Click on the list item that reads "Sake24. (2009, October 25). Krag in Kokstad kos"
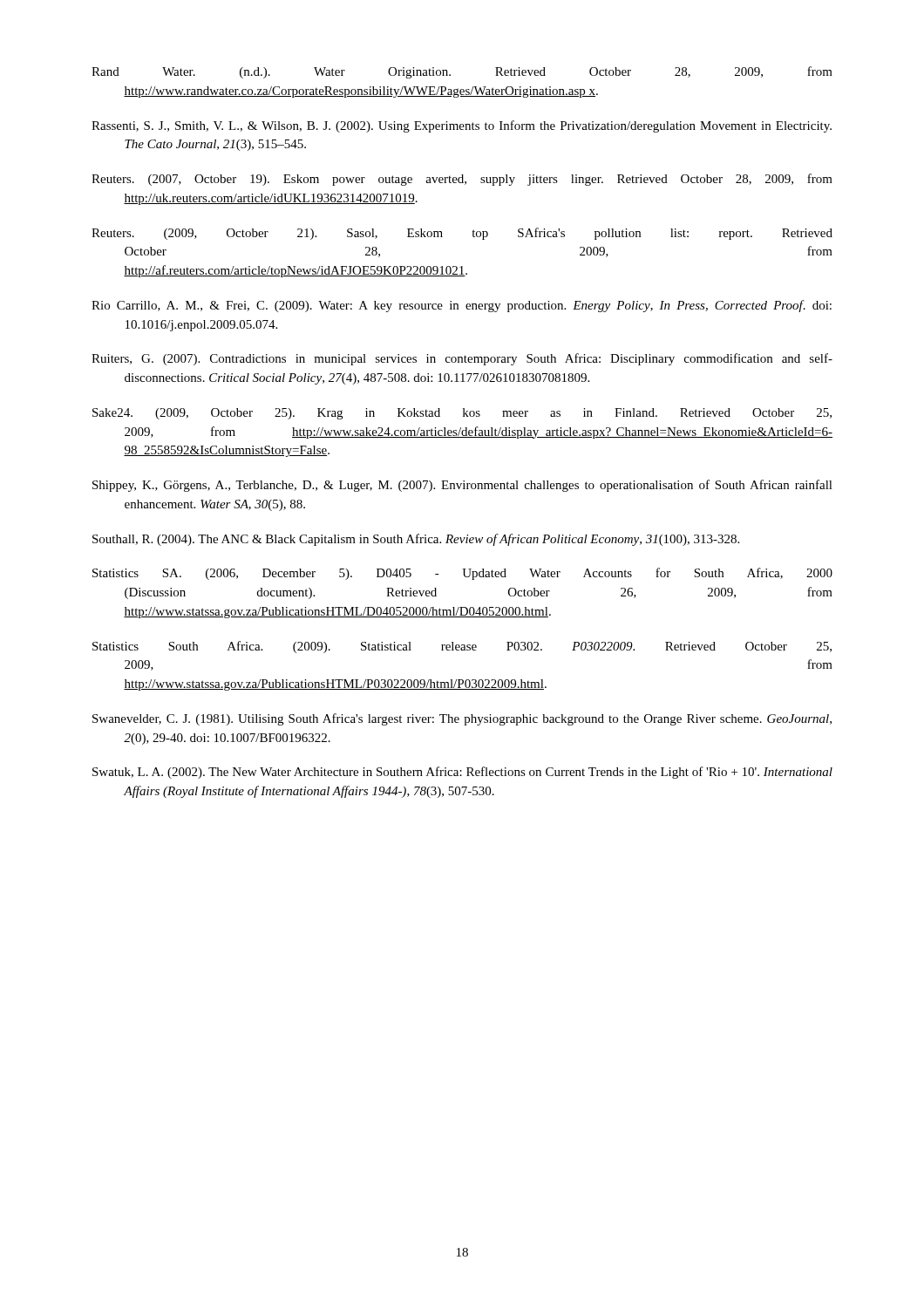The height and width of the screenshot is (1308, 924). pyautogui.click(x=462, y=432)
